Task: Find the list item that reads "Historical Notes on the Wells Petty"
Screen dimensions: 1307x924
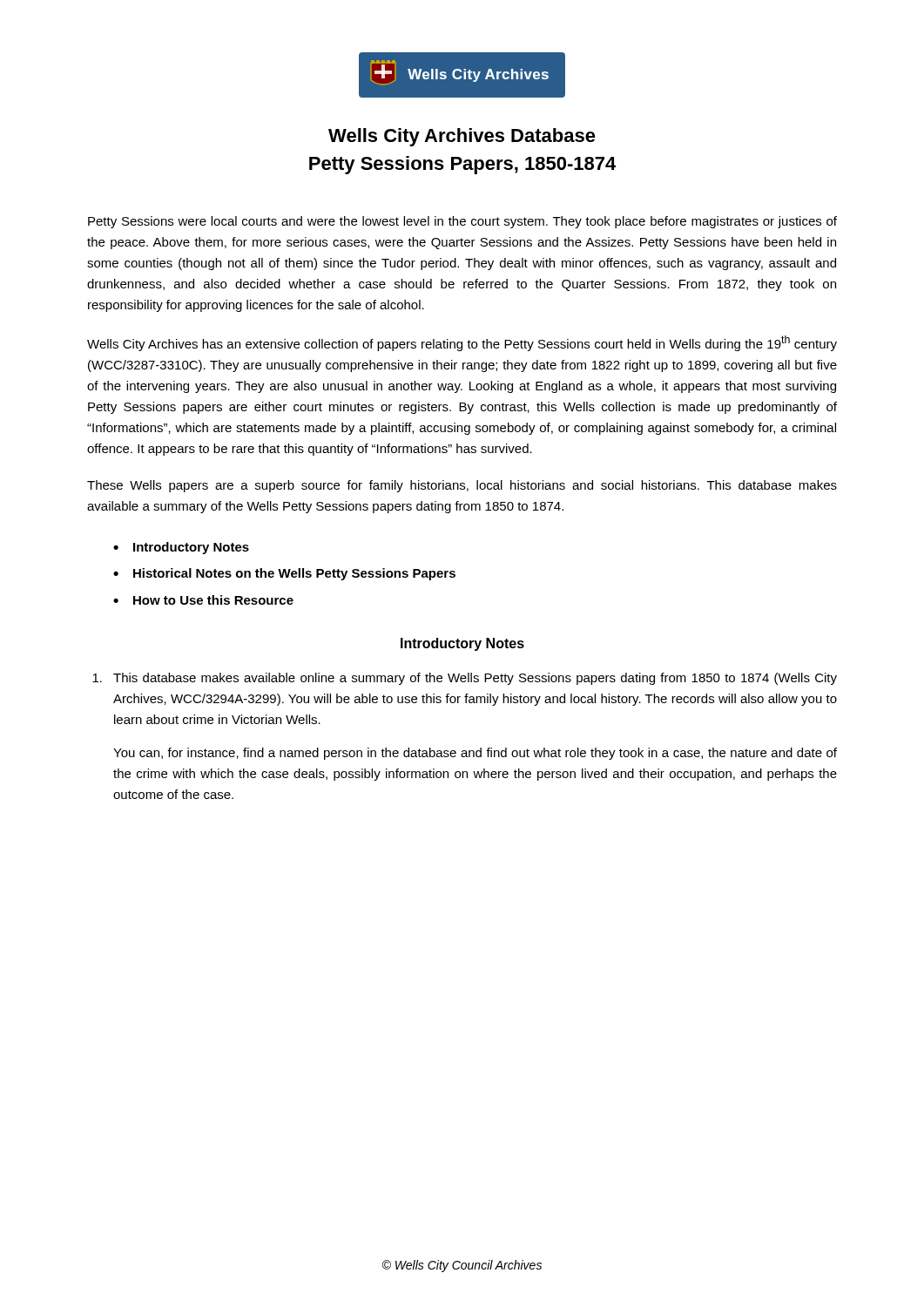Action: click(294, 573)
